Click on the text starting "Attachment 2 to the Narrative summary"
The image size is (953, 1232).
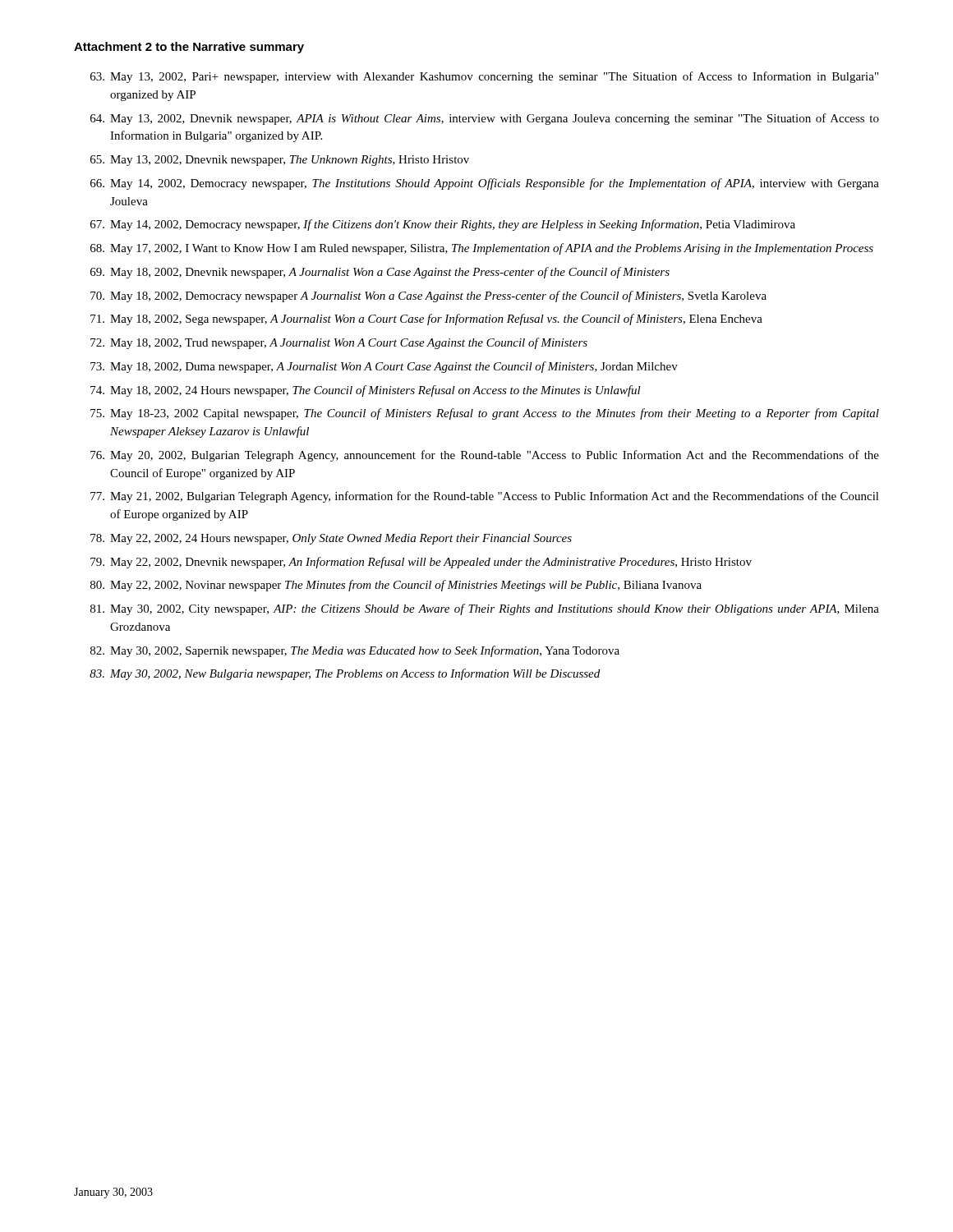pos(189,46)
